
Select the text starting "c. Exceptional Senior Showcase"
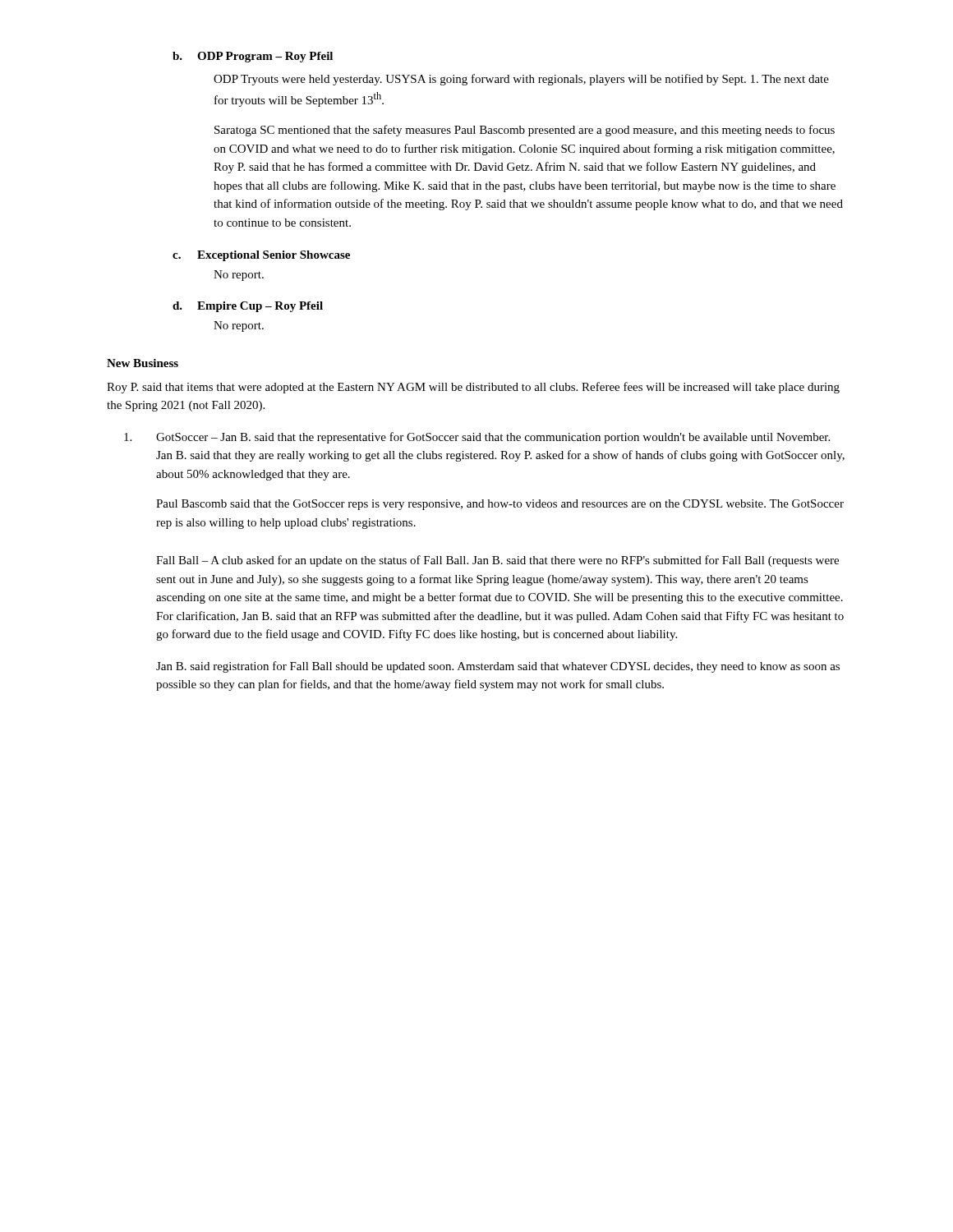[x=261, y=255]
